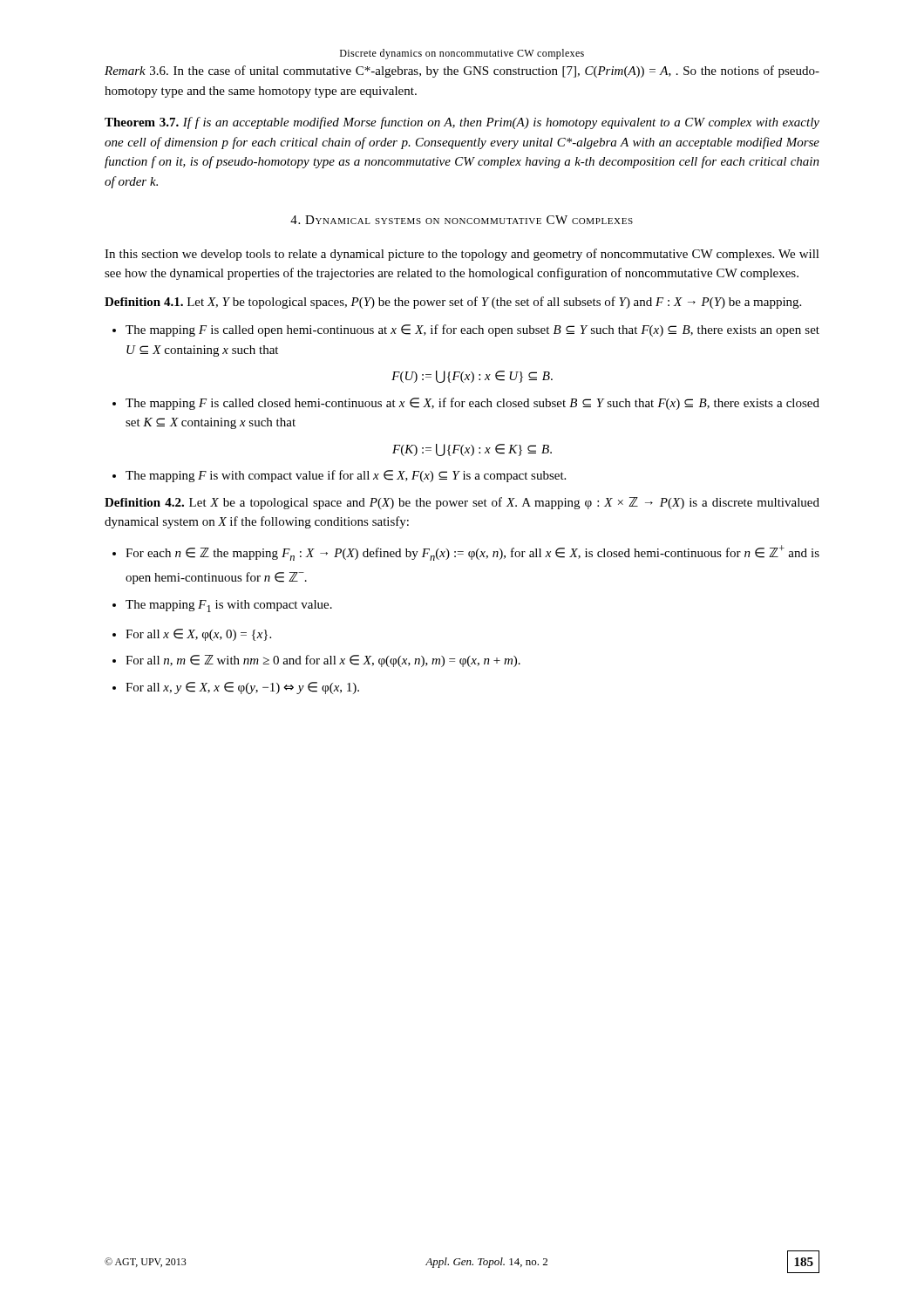Select the text starting "4. Dynamical systems on noncommutative CW complexes"

462,220
